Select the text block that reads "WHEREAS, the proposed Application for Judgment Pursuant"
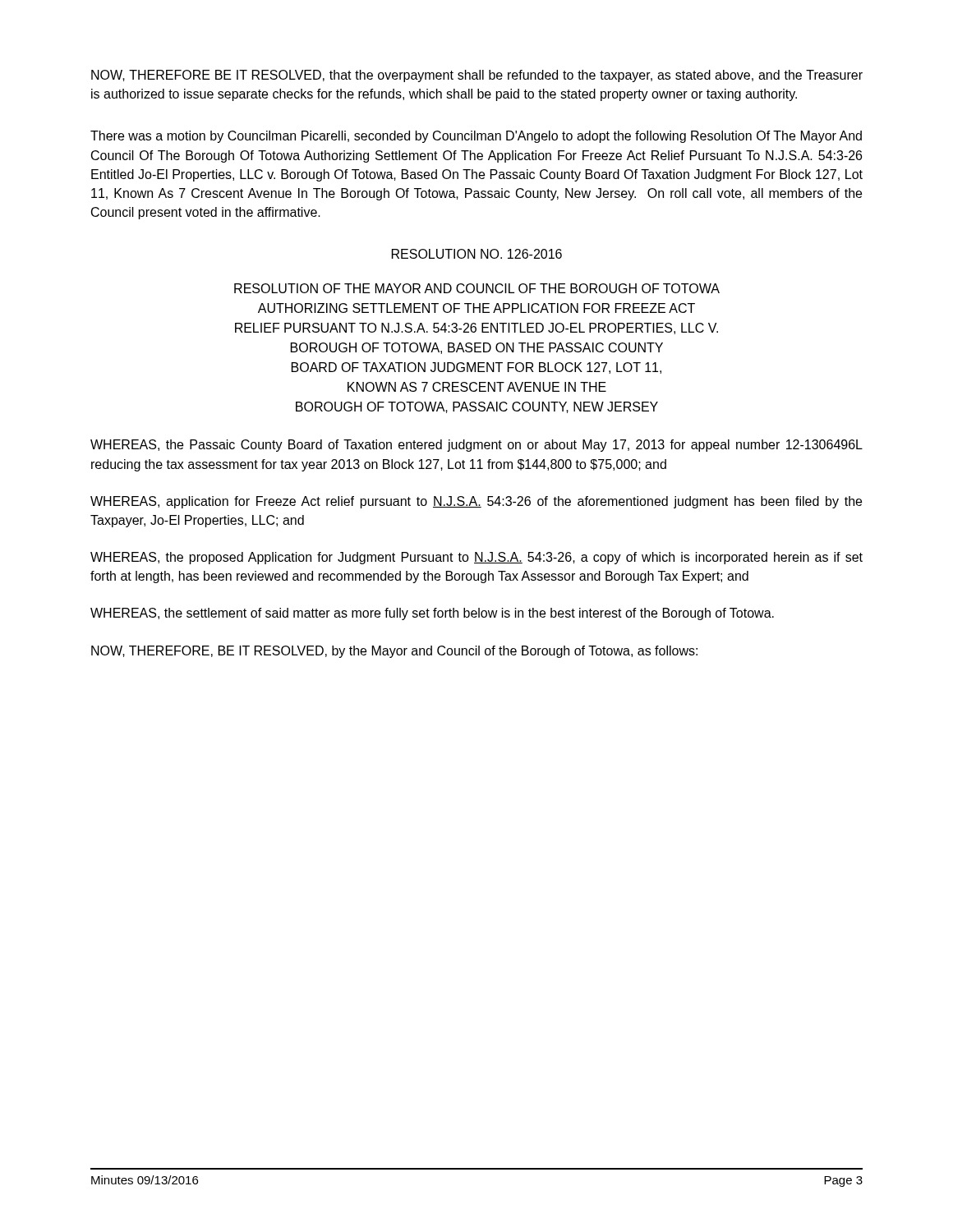Viewport: 953px width, 1232px height. tap(476, 567)
